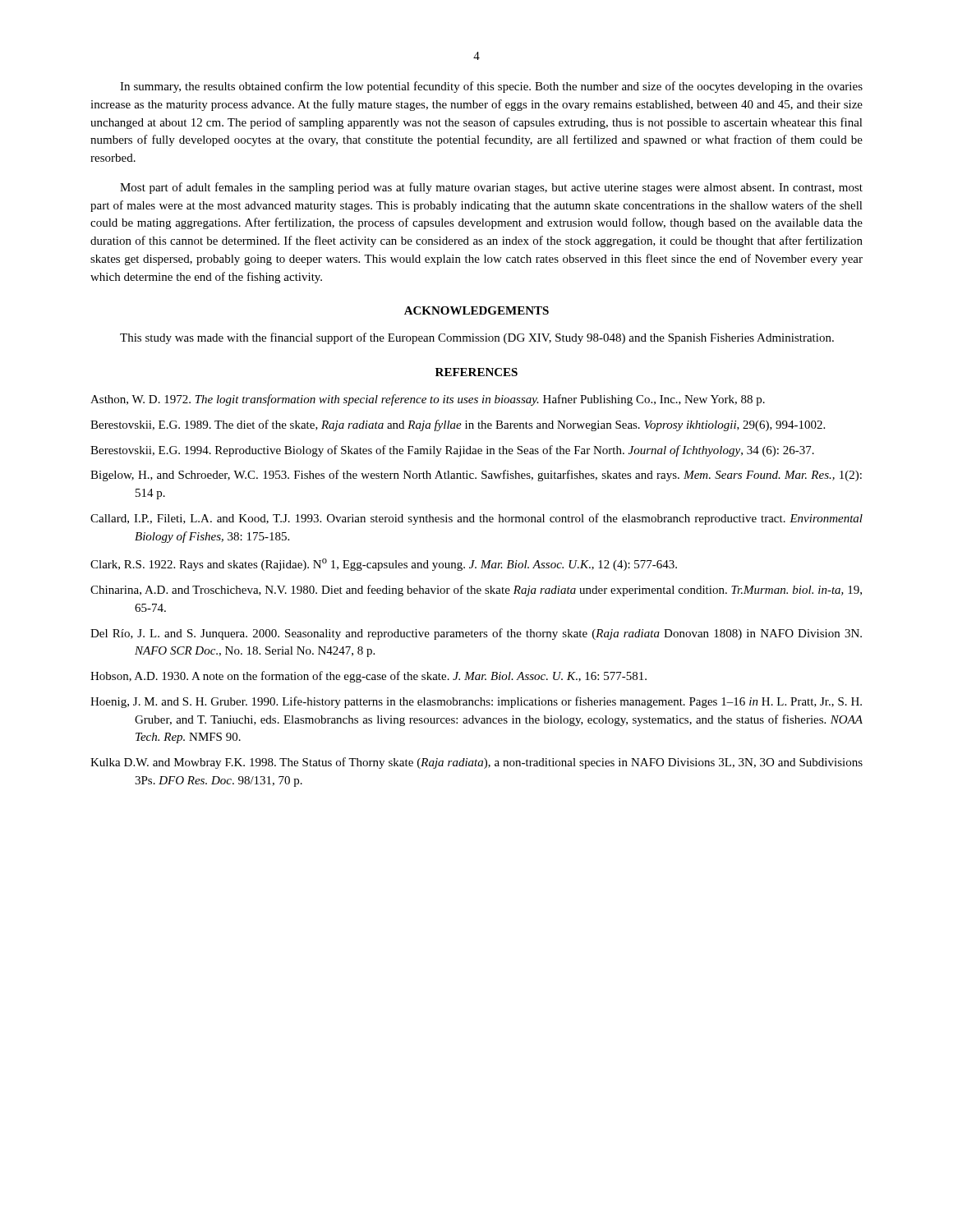953x1232 pixels.
Task: Select the passage starting "Asthon, W. D. 1972. The logit transformation with"
Action: click(x=428, y=399)
